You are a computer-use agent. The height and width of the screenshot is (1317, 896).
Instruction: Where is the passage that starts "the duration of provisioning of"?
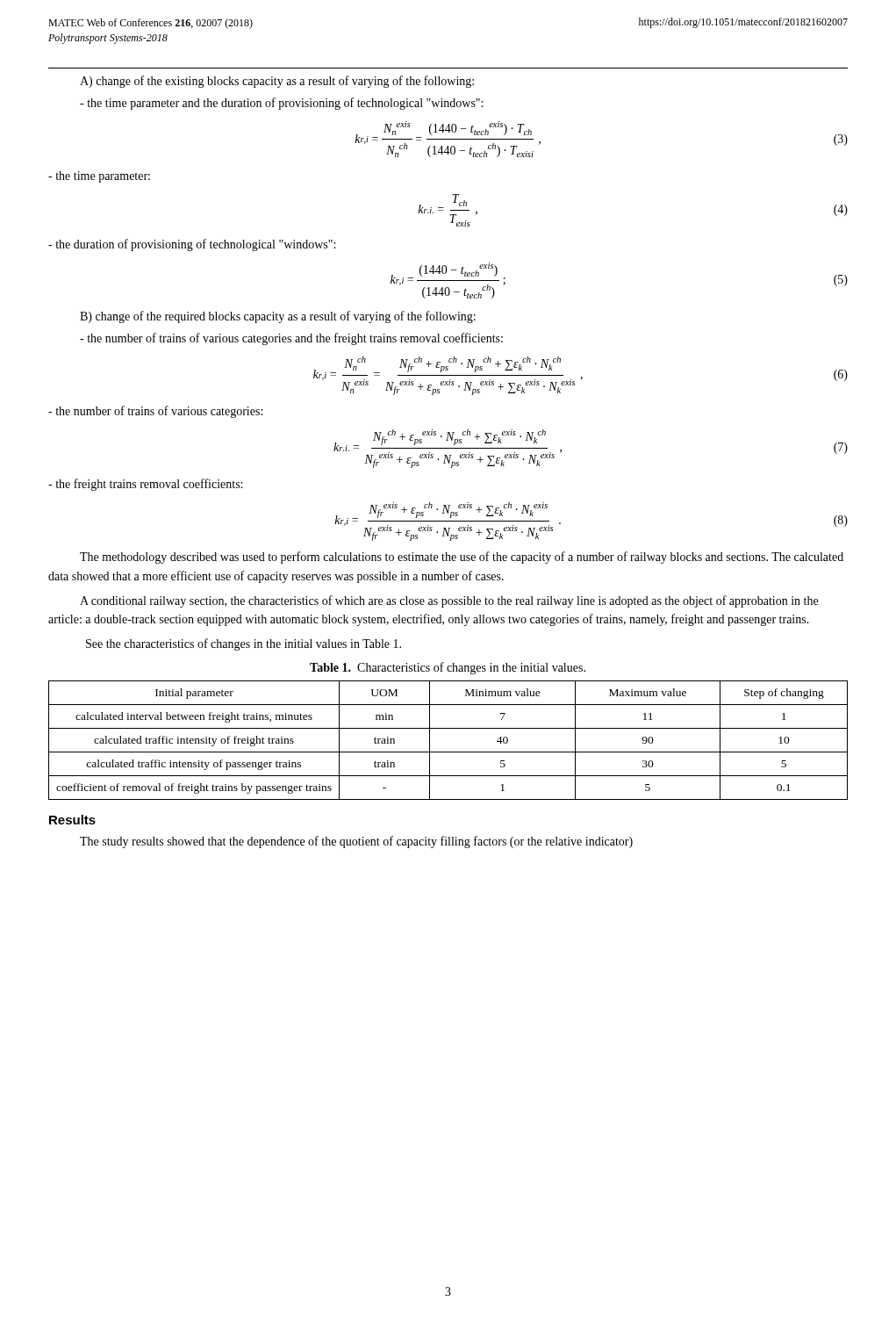192,244
